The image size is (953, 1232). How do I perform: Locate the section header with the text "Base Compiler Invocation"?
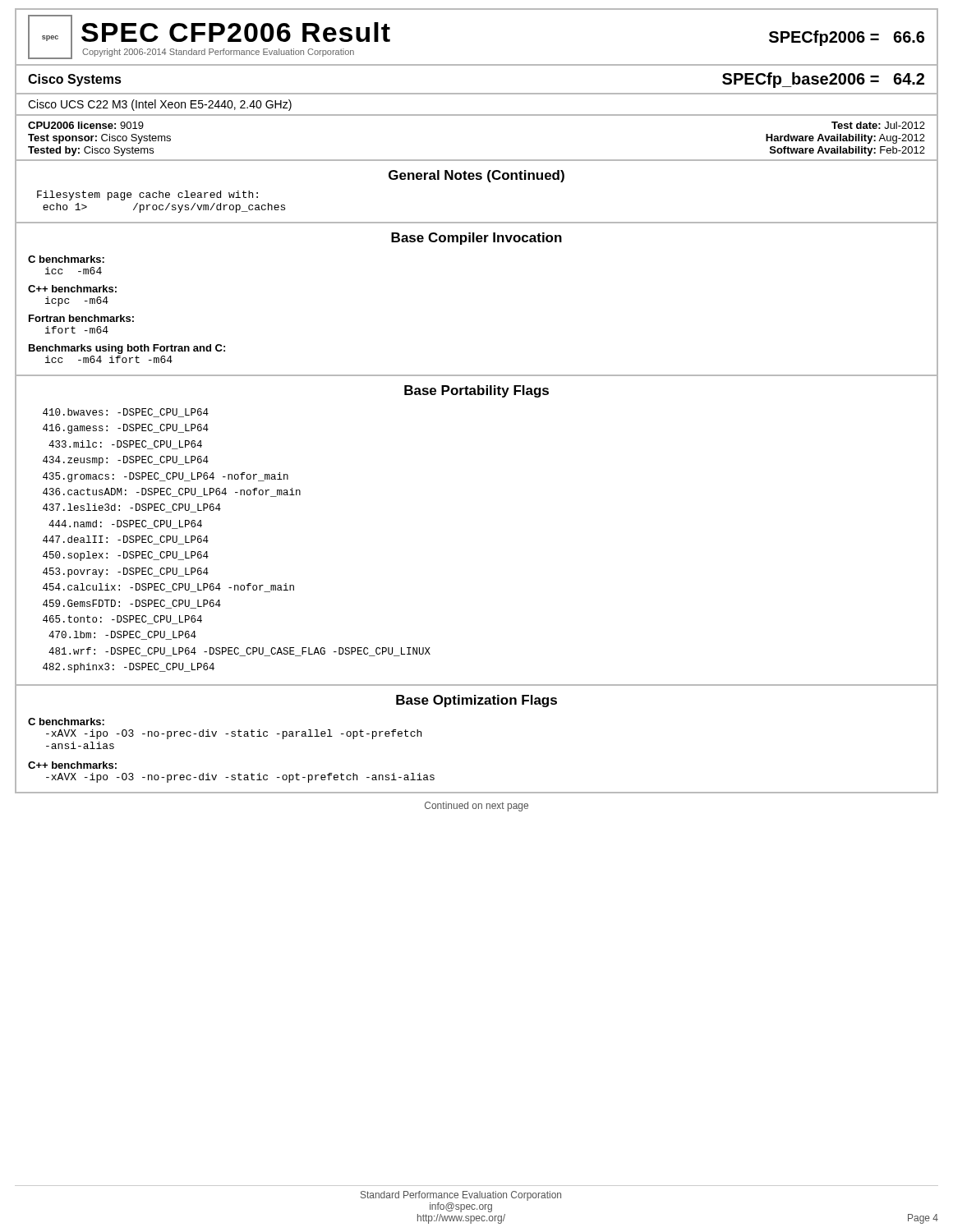(476, 238)
